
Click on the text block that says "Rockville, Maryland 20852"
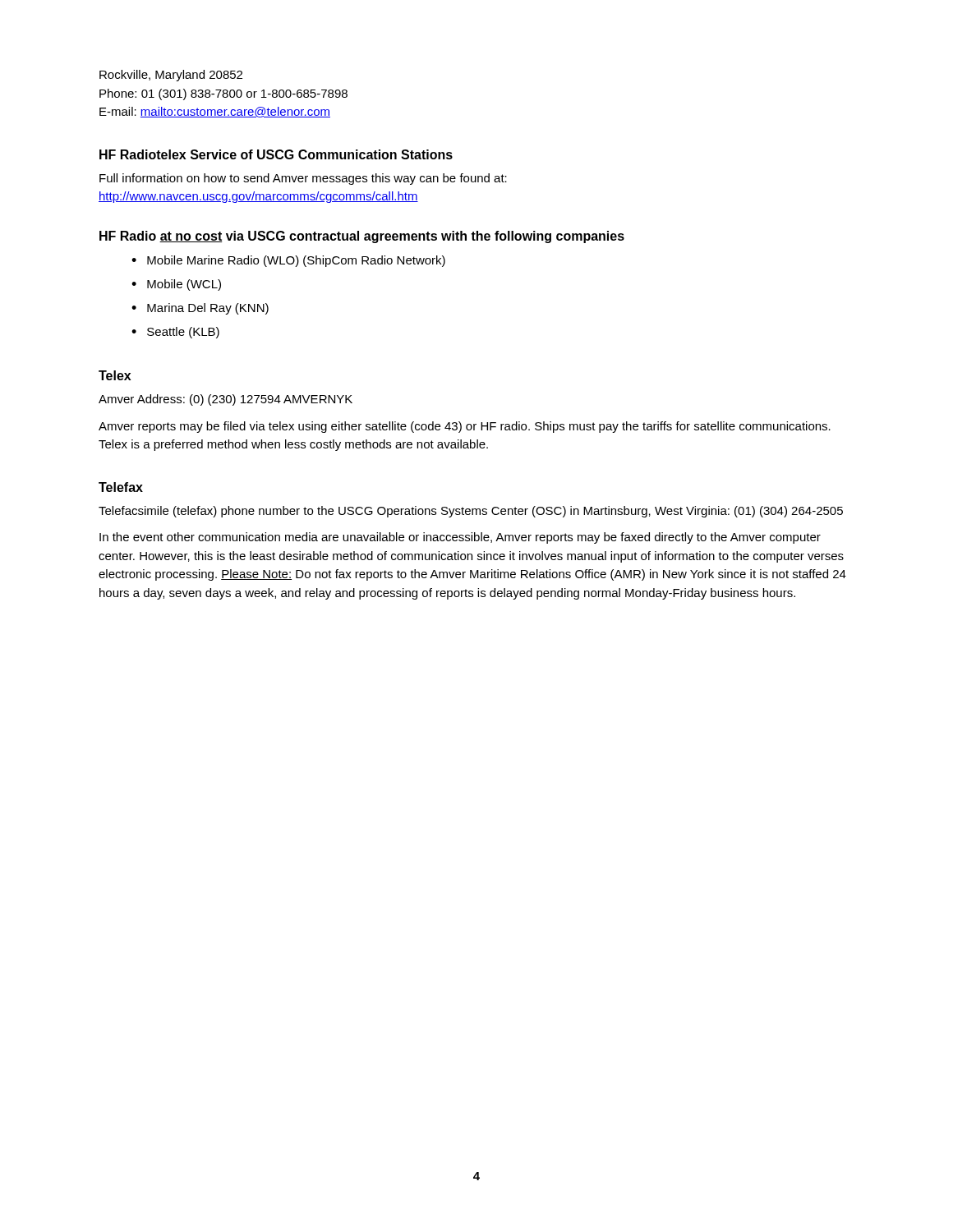223,93
